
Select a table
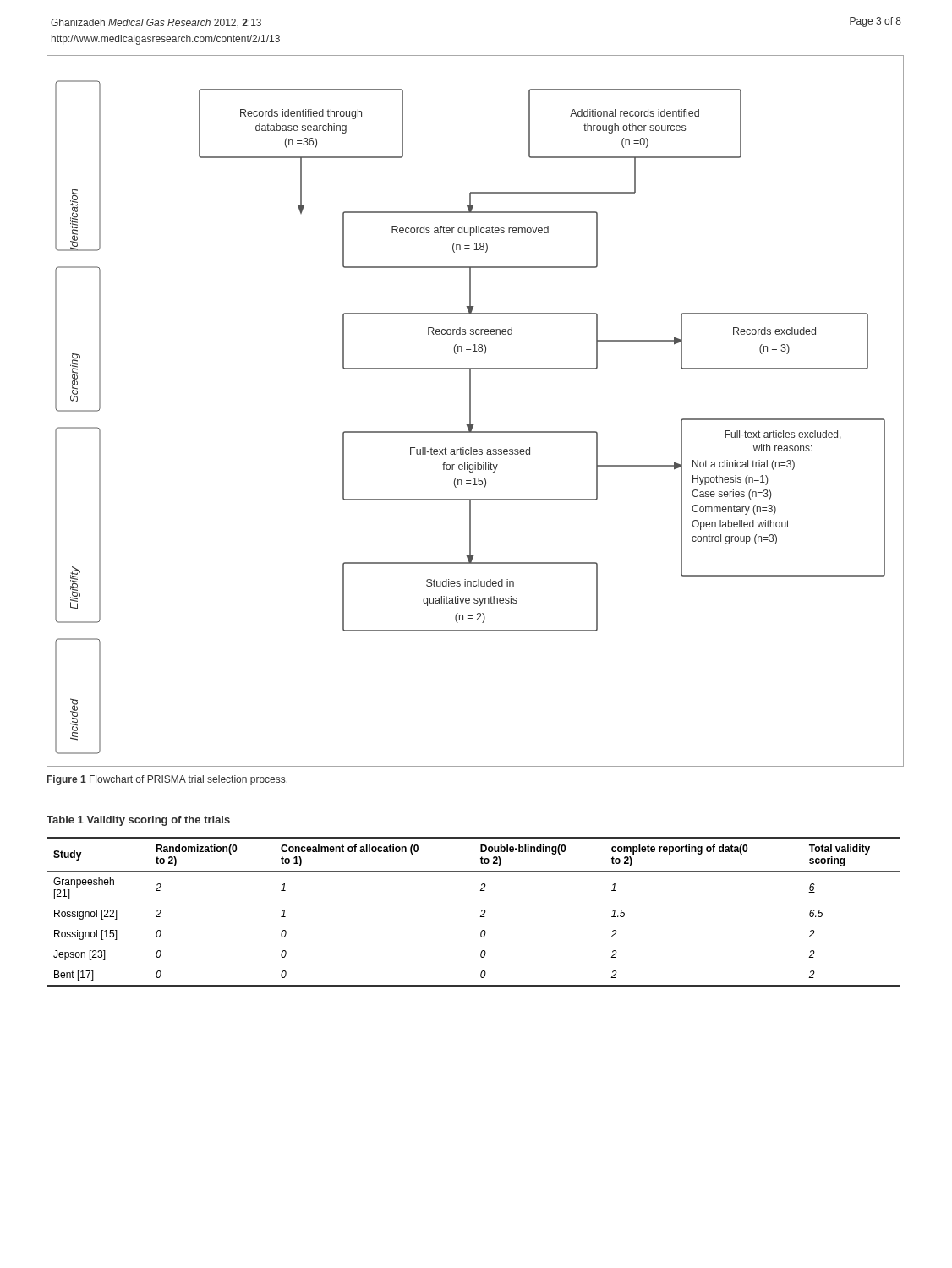(x=473, y=912)
